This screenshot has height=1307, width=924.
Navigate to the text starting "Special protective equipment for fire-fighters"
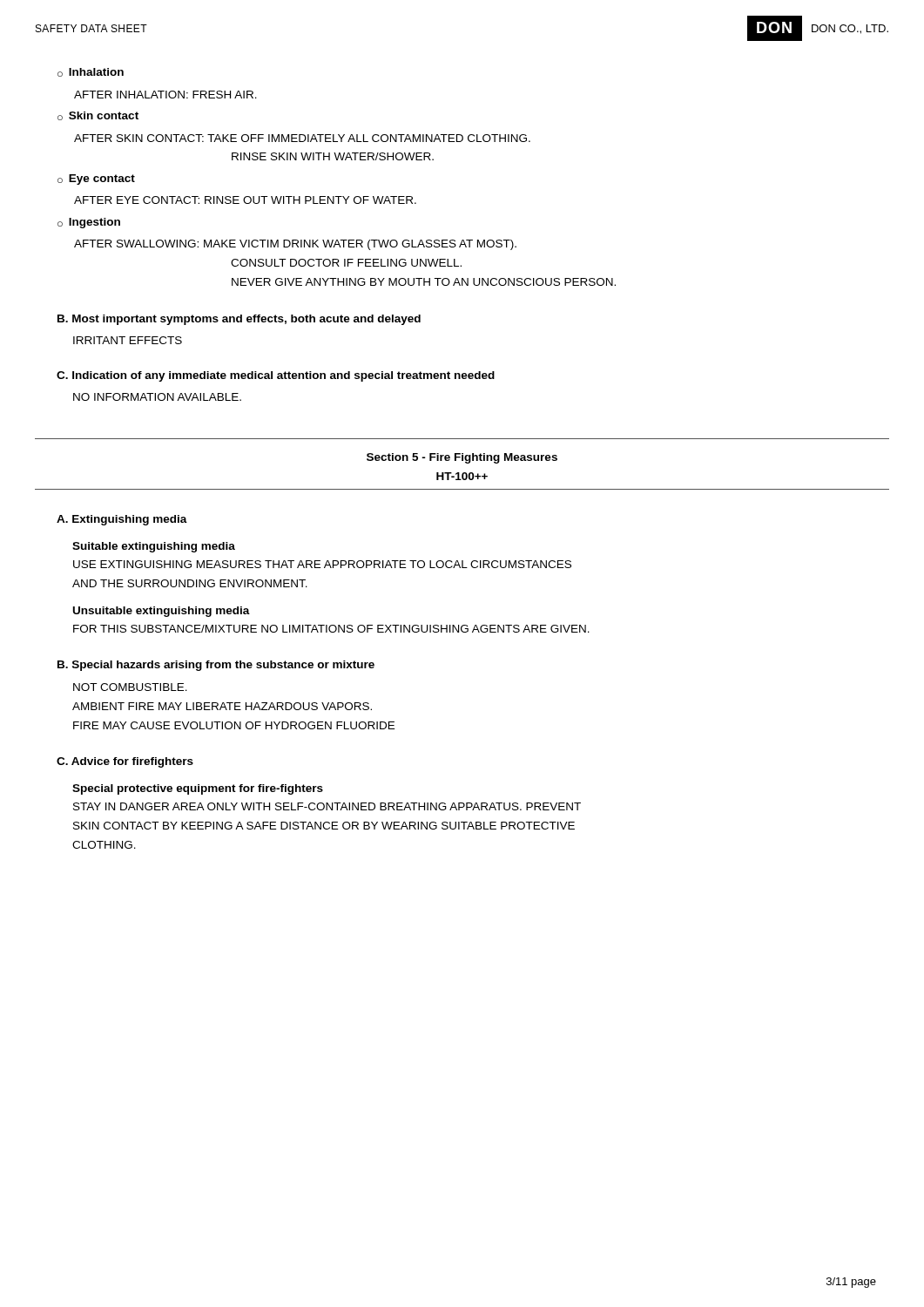(198, 788)
